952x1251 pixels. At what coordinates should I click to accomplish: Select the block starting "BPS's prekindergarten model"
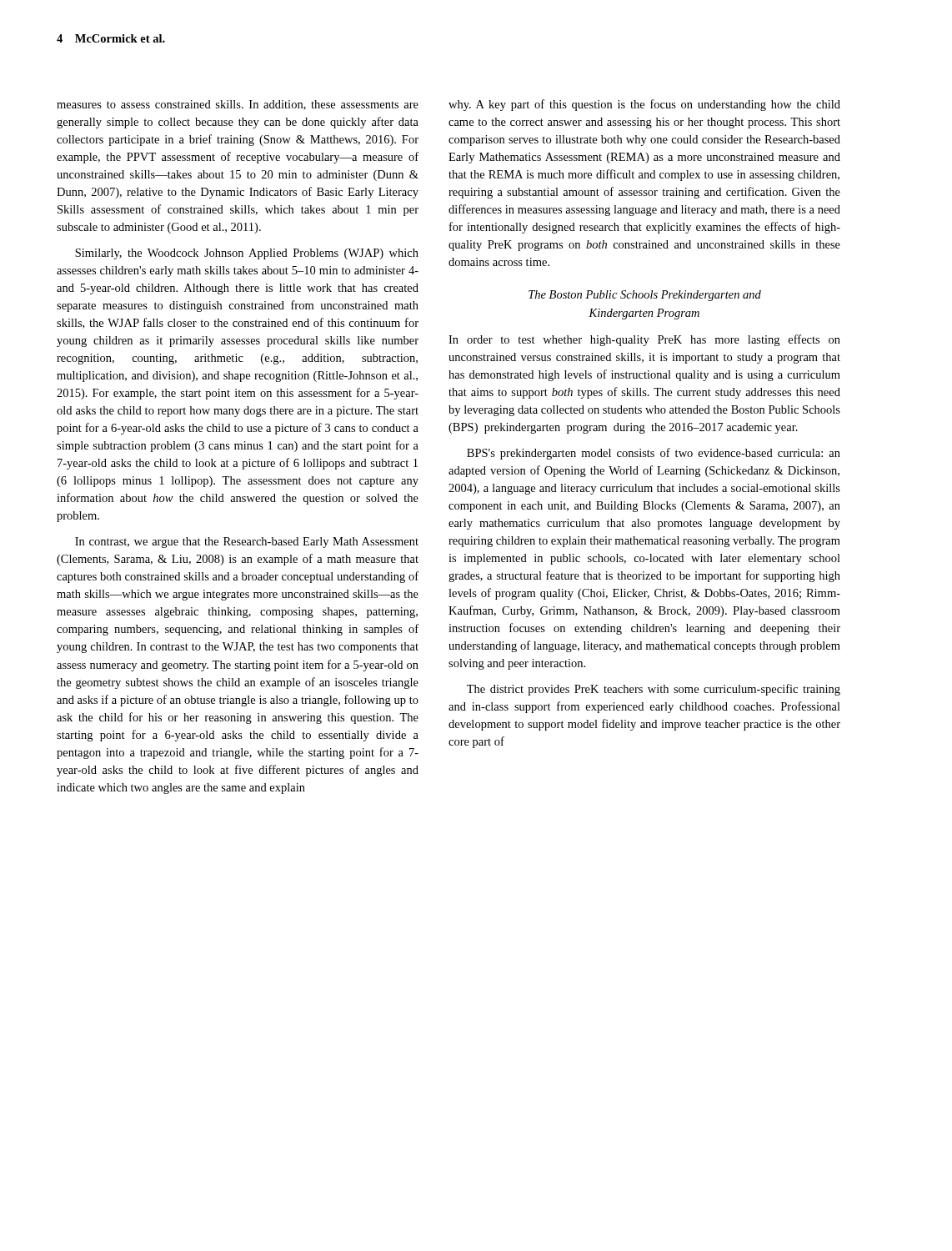click(644, 558)
